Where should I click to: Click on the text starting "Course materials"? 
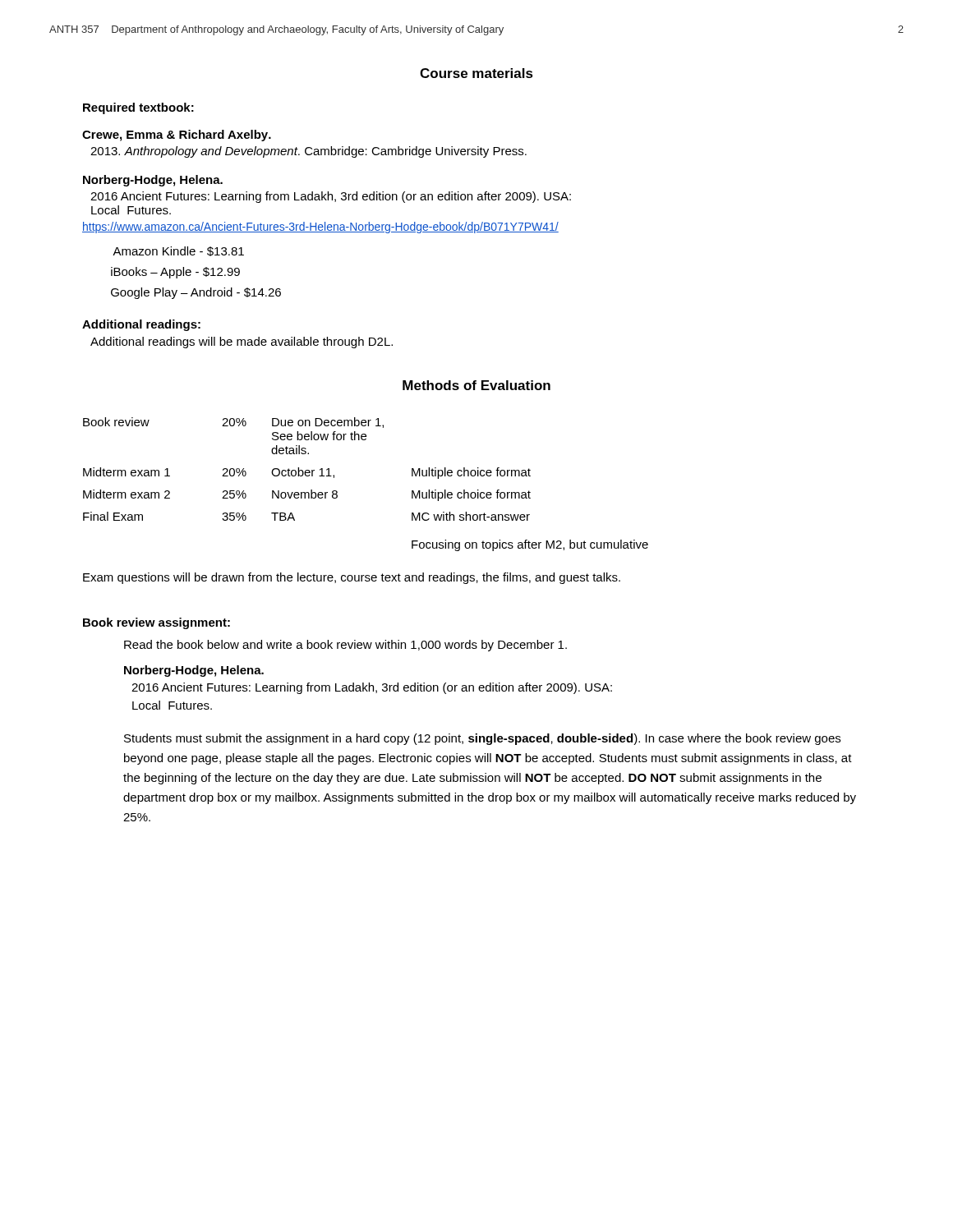point(476,73)
